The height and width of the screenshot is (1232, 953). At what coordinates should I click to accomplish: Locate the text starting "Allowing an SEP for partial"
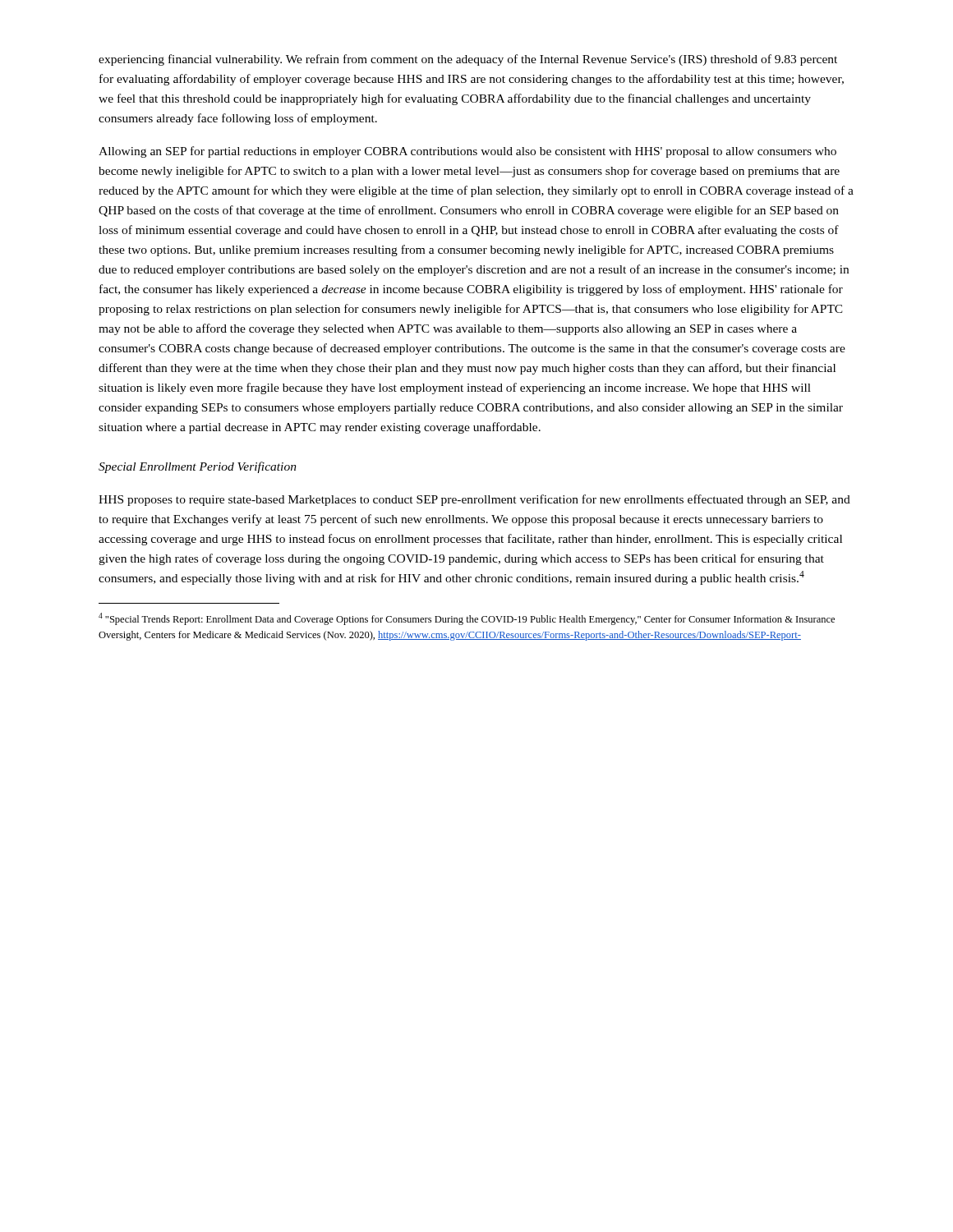(x=476, y=289)
